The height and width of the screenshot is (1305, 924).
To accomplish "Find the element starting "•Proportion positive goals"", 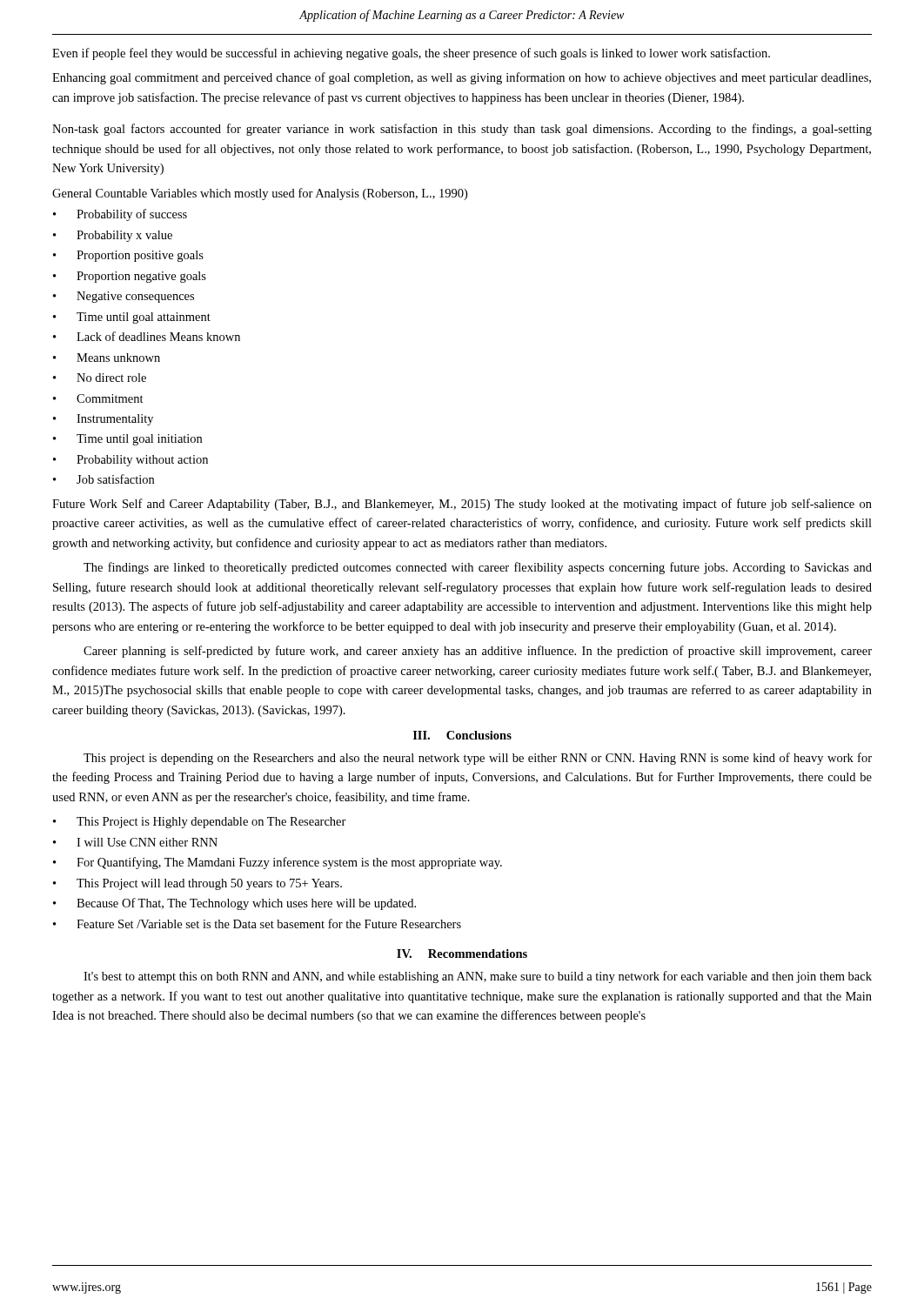I will pyautogui.click(x=128, y=255).
